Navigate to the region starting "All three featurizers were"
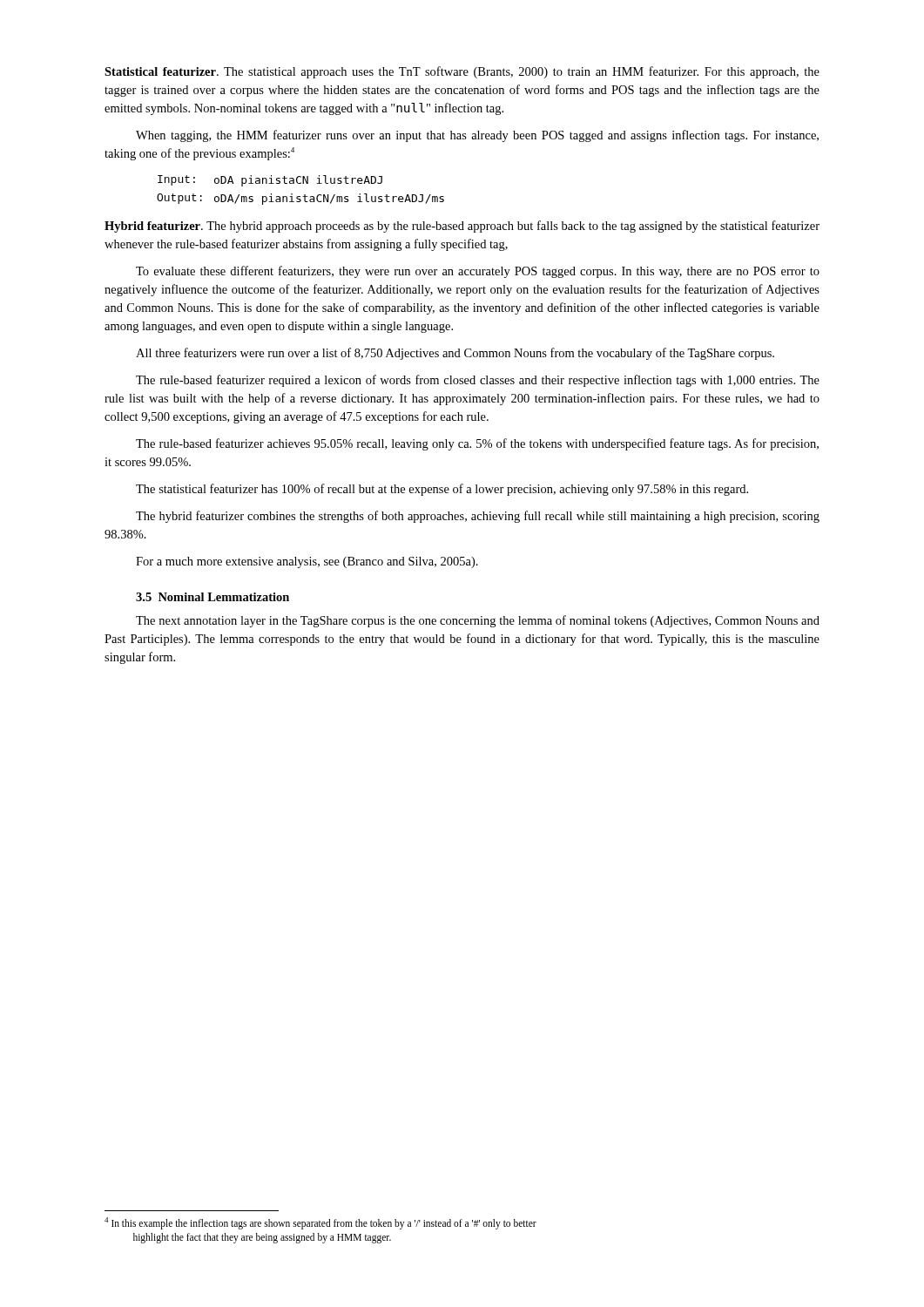This screenshot has height=1307, width=924. [462, 353]
